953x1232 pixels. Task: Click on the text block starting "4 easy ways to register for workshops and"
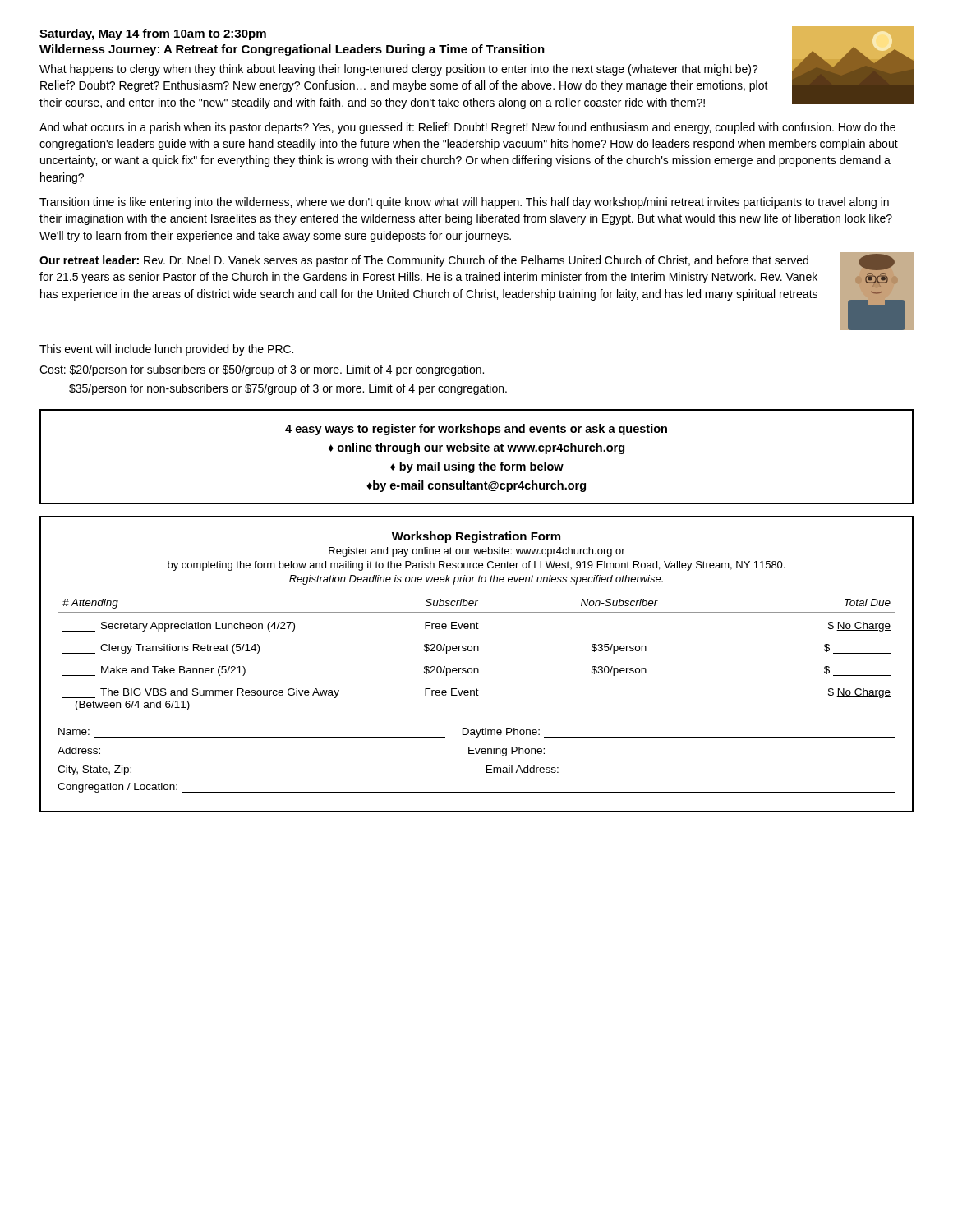coord(476,458)
